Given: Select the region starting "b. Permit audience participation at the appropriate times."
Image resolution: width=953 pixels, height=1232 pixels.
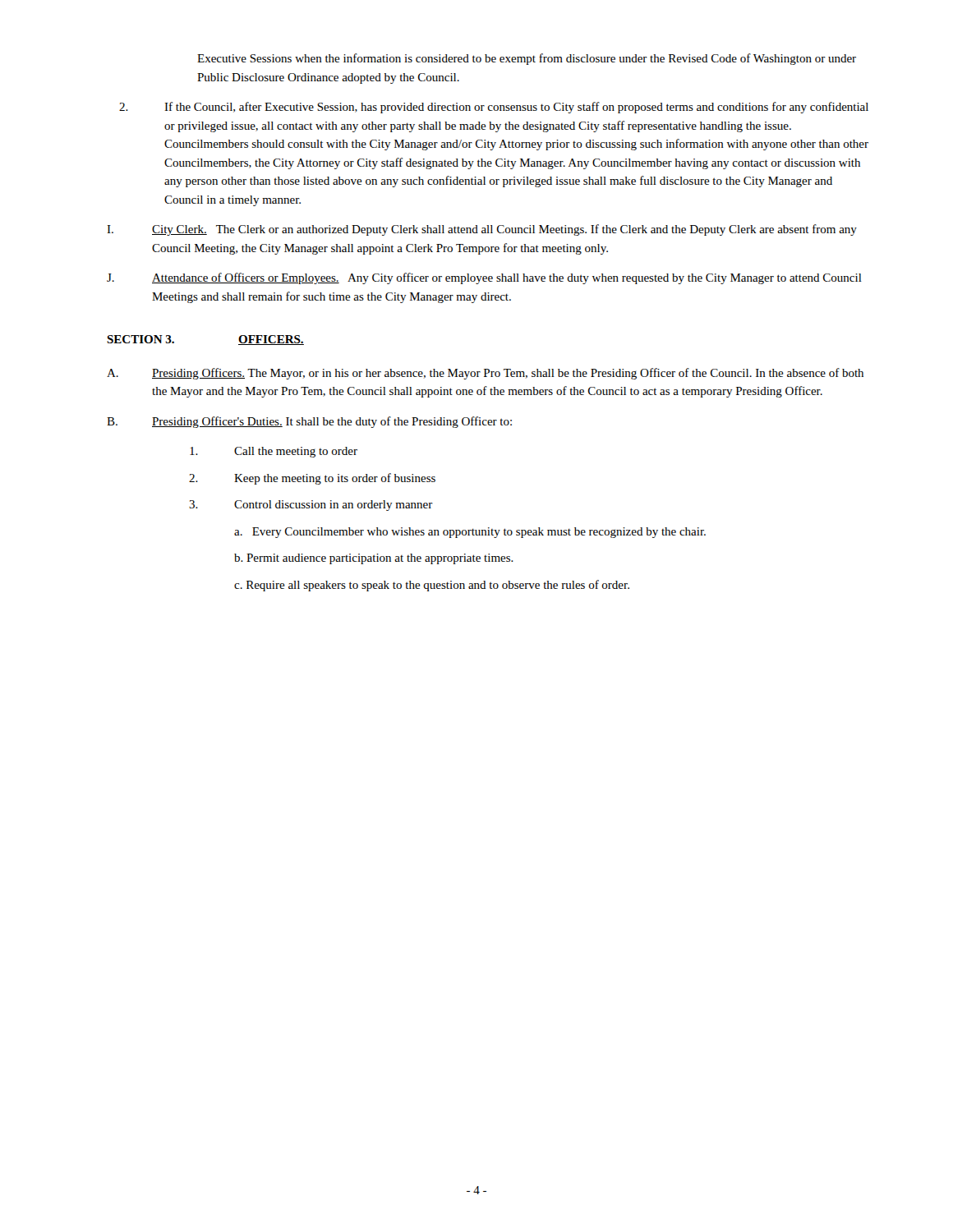Looking at the screenshot, I should click(374, 558).
